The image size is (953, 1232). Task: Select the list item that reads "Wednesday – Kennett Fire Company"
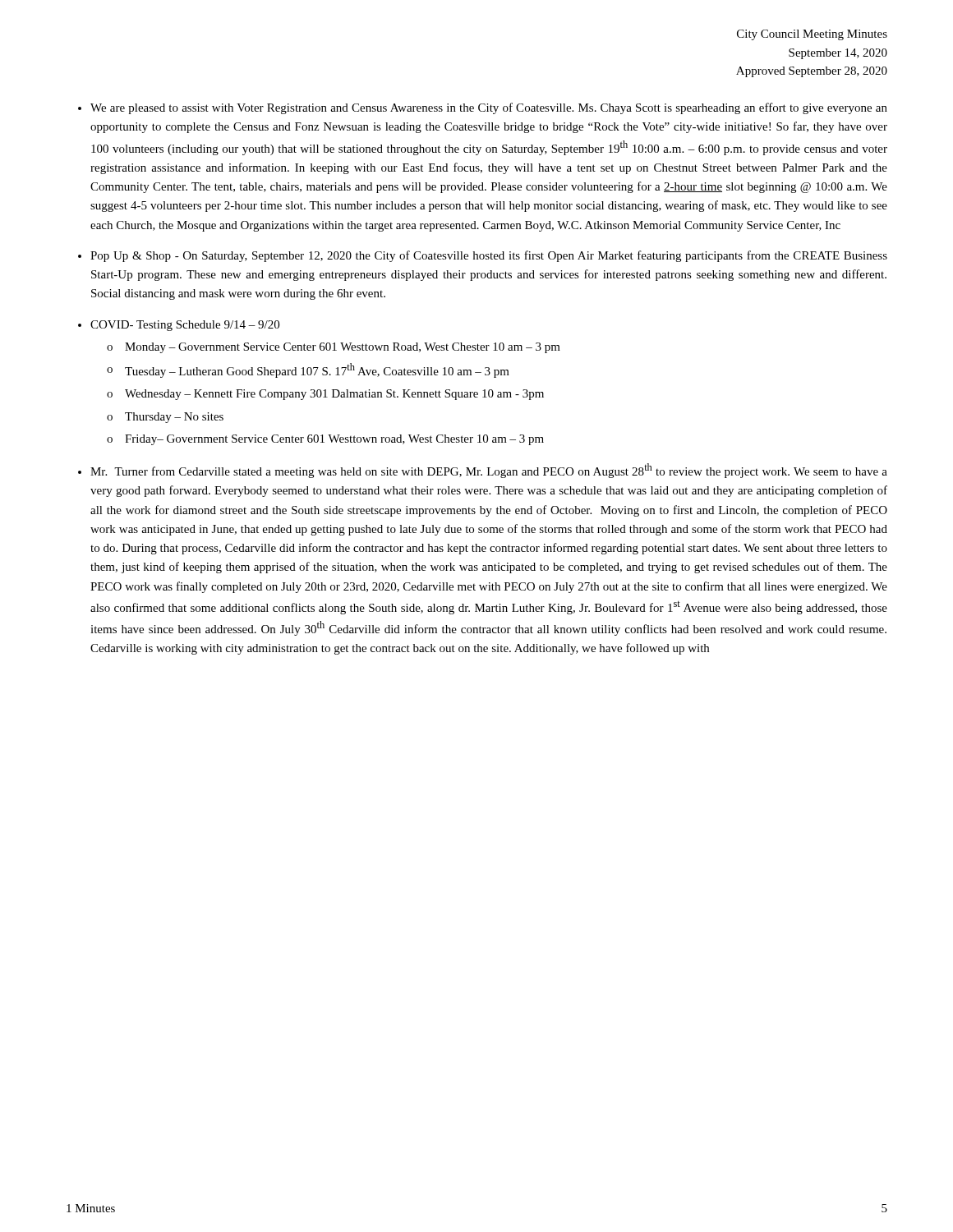335,394
